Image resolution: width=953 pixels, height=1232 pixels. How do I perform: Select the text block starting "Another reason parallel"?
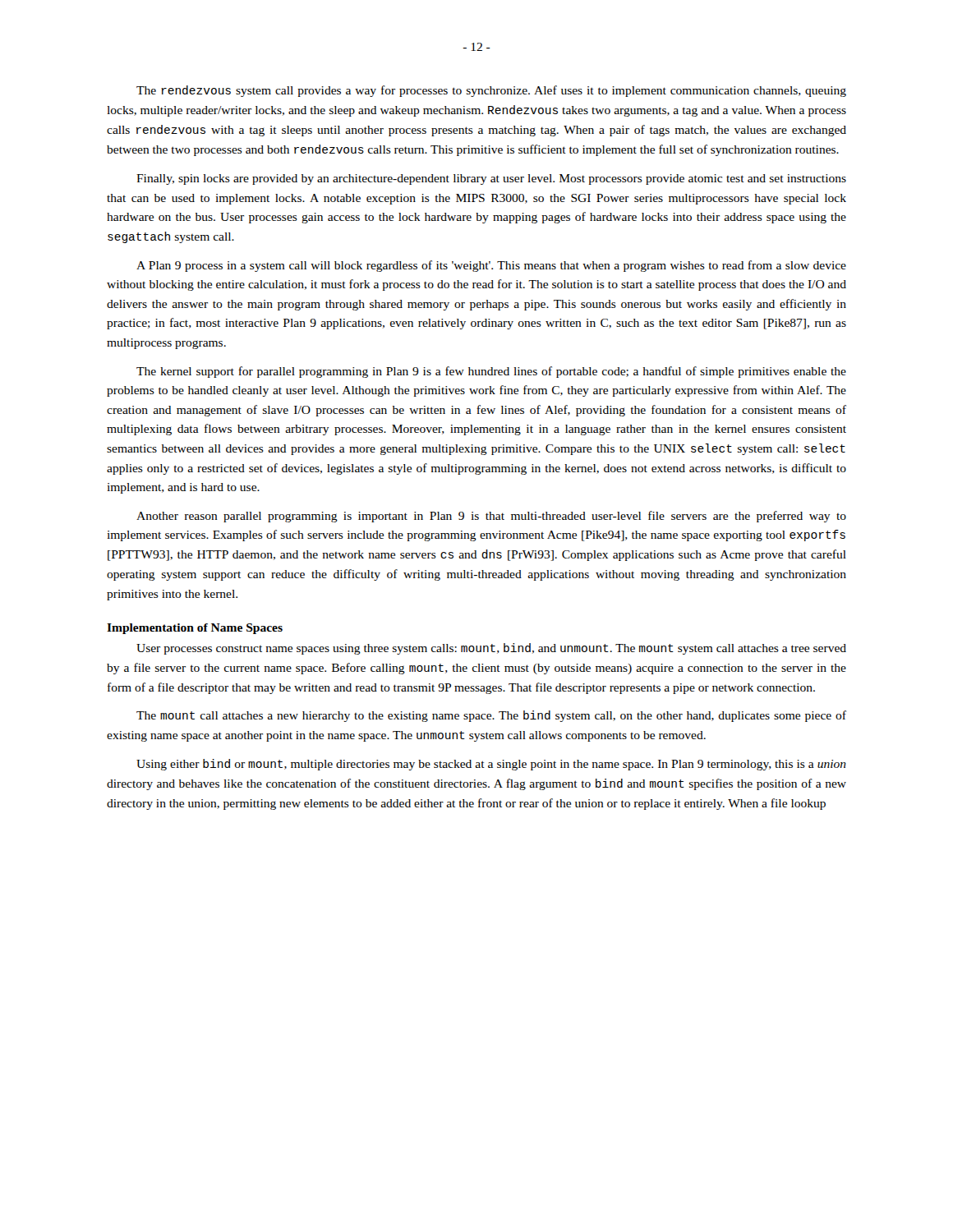(476, 555)
